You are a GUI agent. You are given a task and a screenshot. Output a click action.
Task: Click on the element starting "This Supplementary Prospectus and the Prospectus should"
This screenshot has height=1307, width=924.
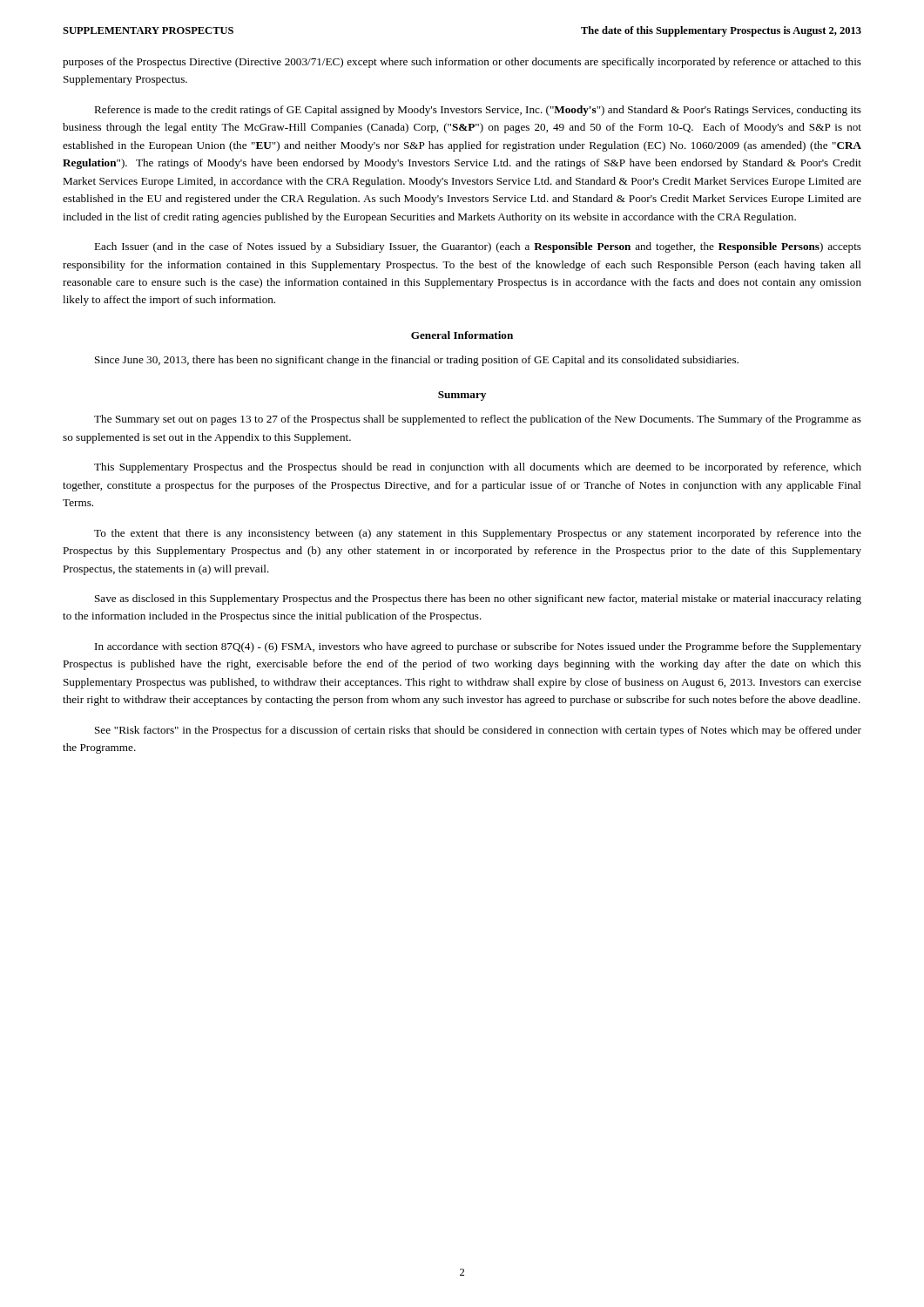[462, 485]
